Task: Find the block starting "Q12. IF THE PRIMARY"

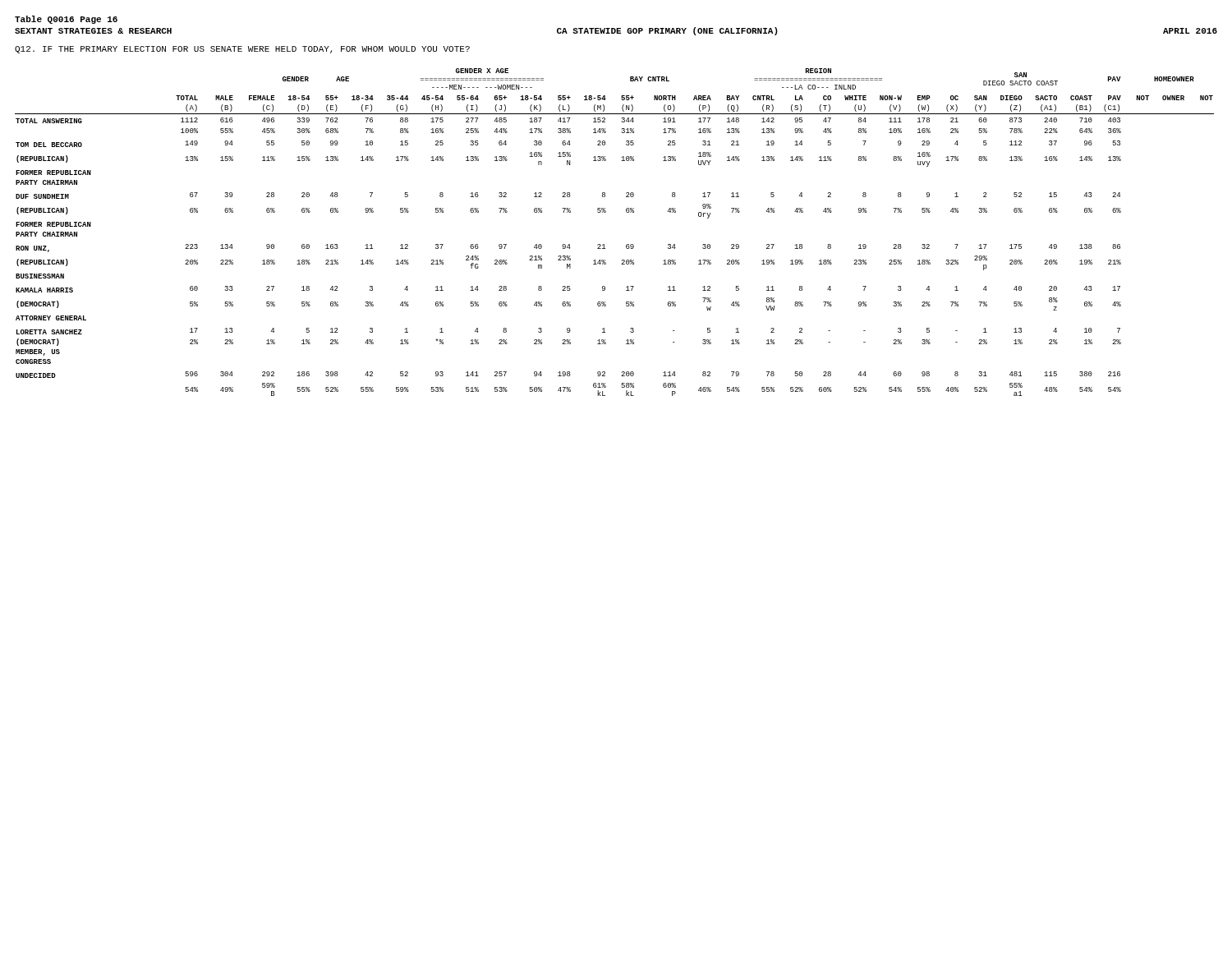Action: 243,49
